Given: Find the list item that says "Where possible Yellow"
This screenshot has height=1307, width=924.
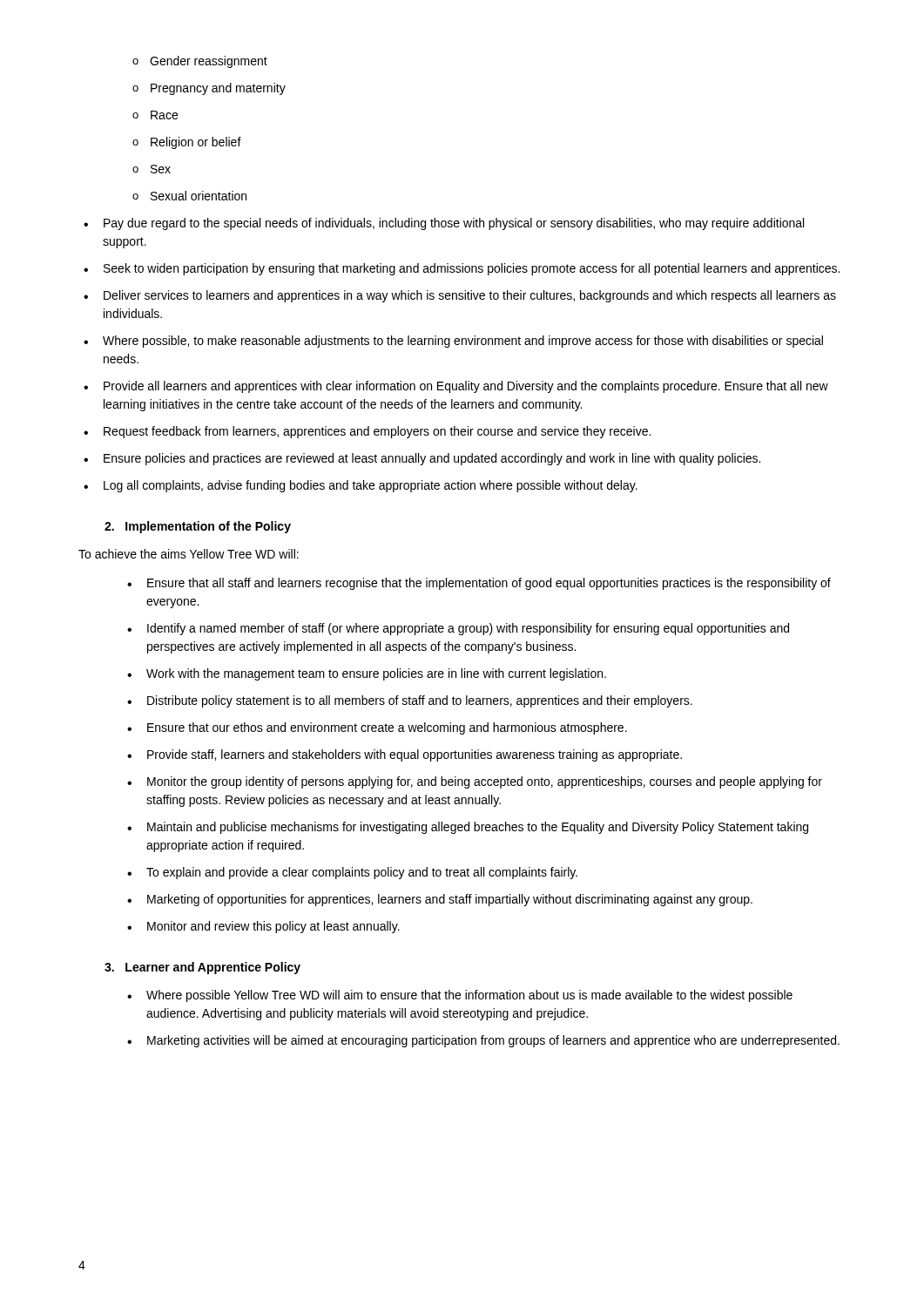Looking at the screenshot, I should click(x=462, y=1005).
